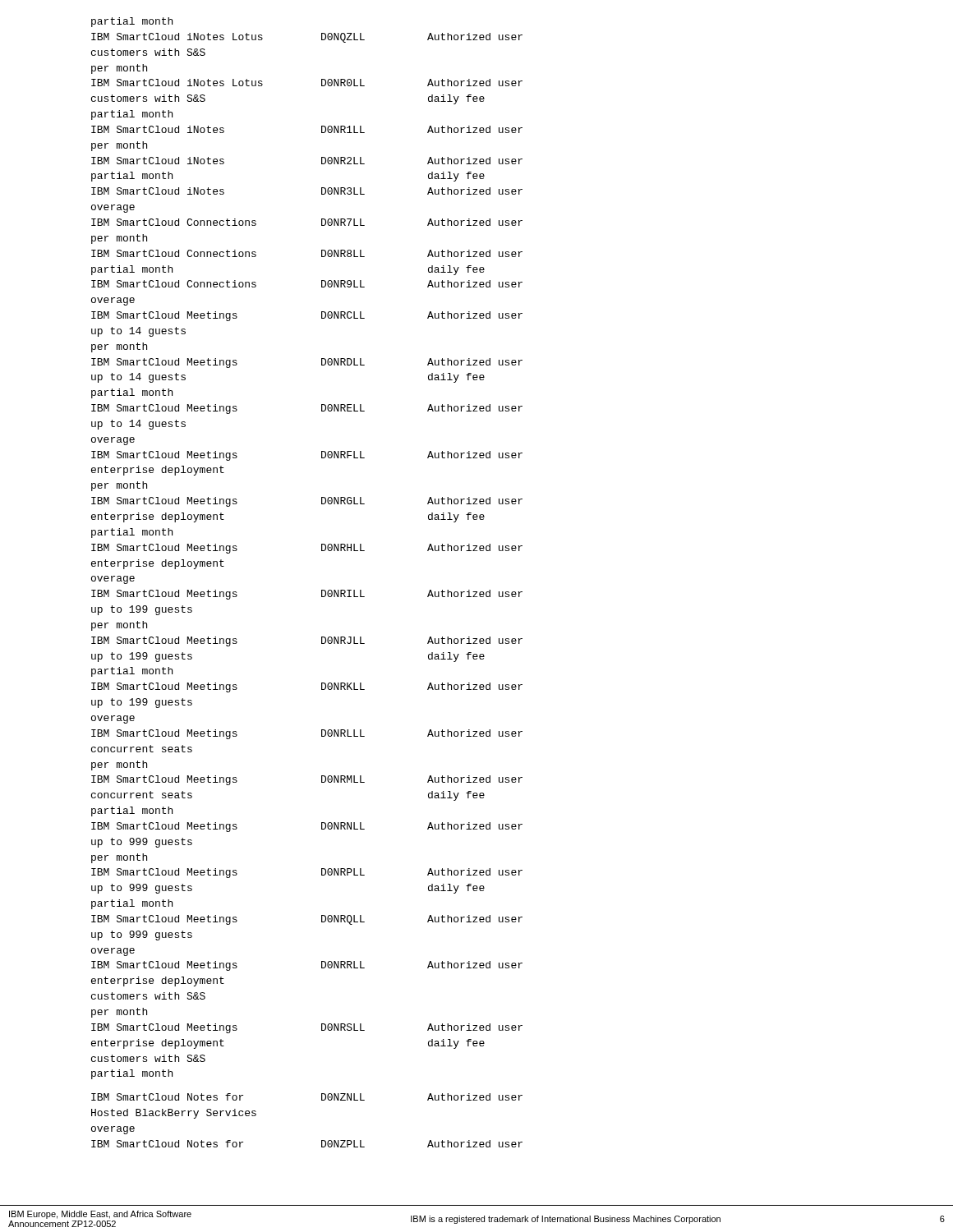Screen dimensions: 1232x953
Task: Click where it says "IBM SmartCloud Connectionsper month D0NR7LL Authorized user"
Action: click(x=175, y=222)
